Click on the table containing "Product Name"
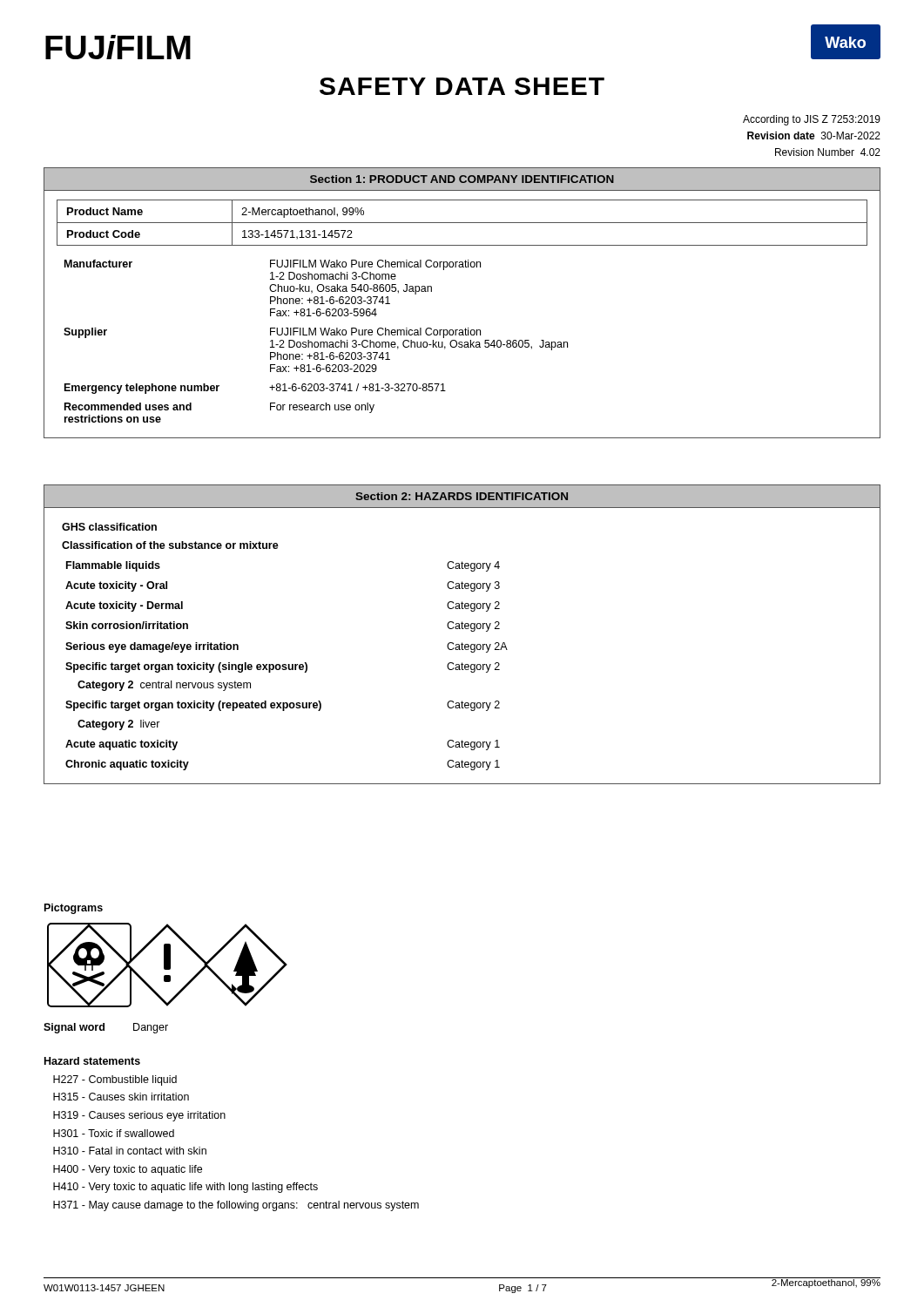This screenshot has height=1307, width=924. [462, 223]
